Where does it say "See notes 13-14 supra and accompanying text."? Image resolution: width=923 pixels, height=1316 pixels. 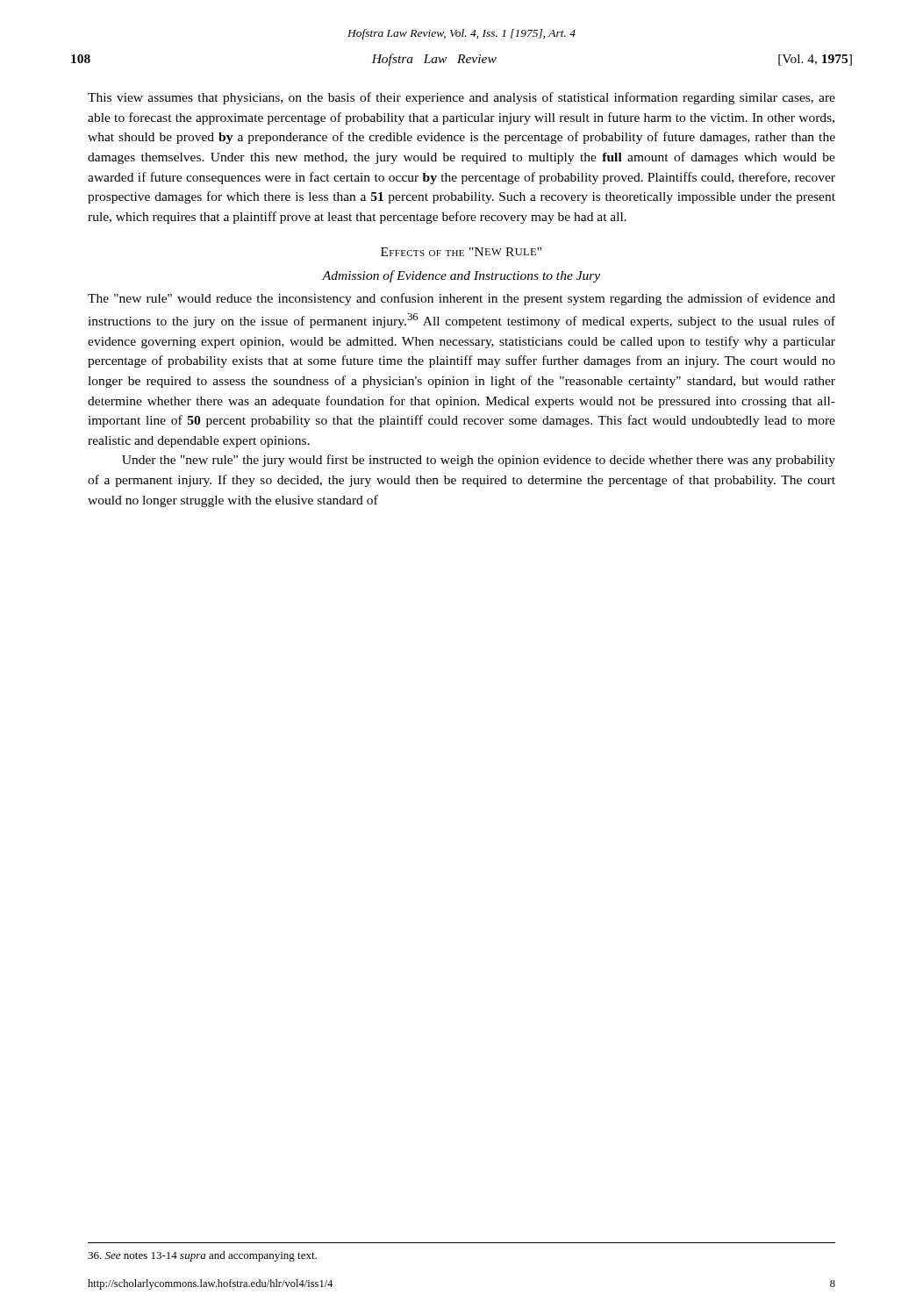click(203, 1255)
